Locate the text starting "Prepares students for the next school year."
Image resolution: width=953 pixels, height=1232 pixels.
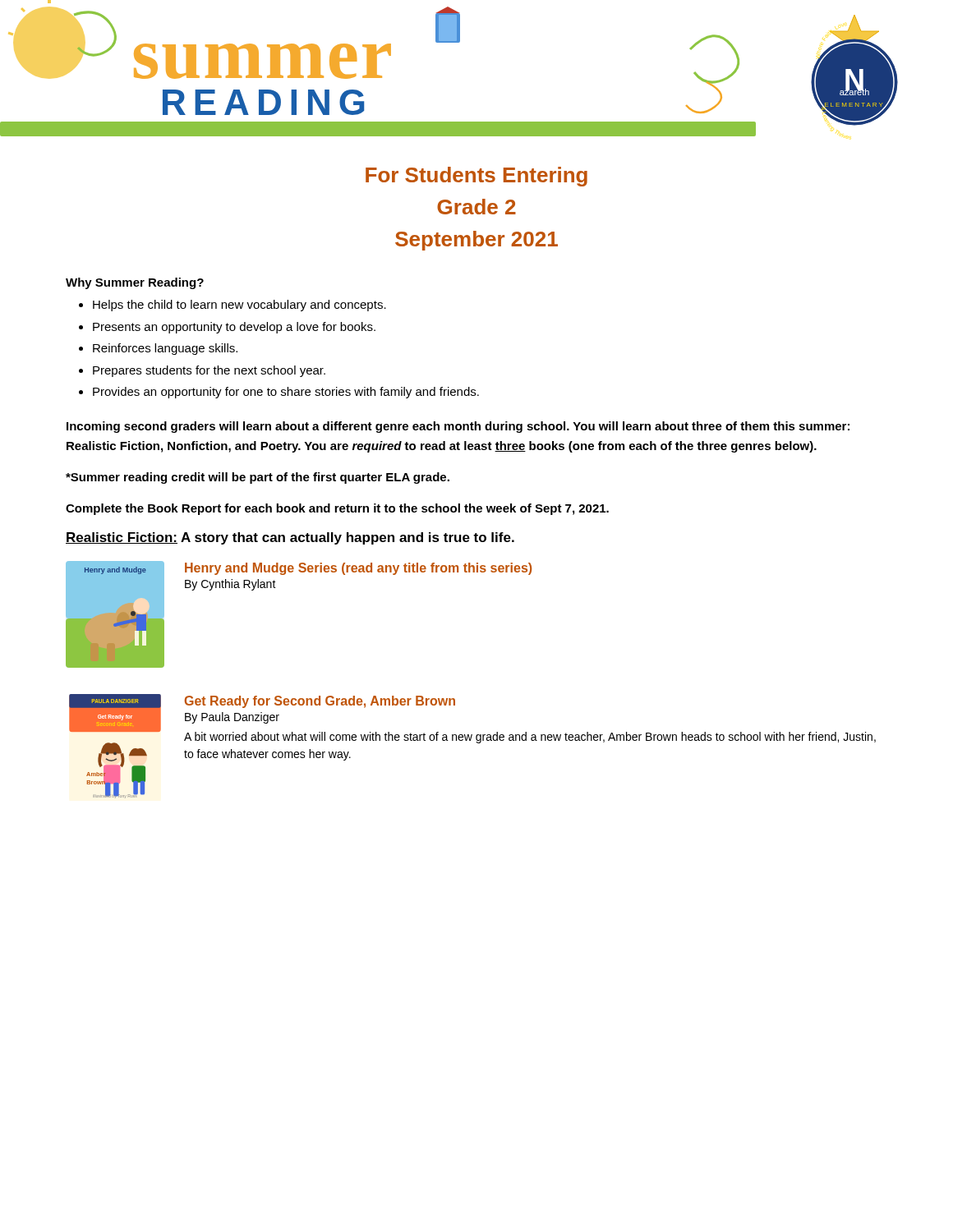coord(202,371)
